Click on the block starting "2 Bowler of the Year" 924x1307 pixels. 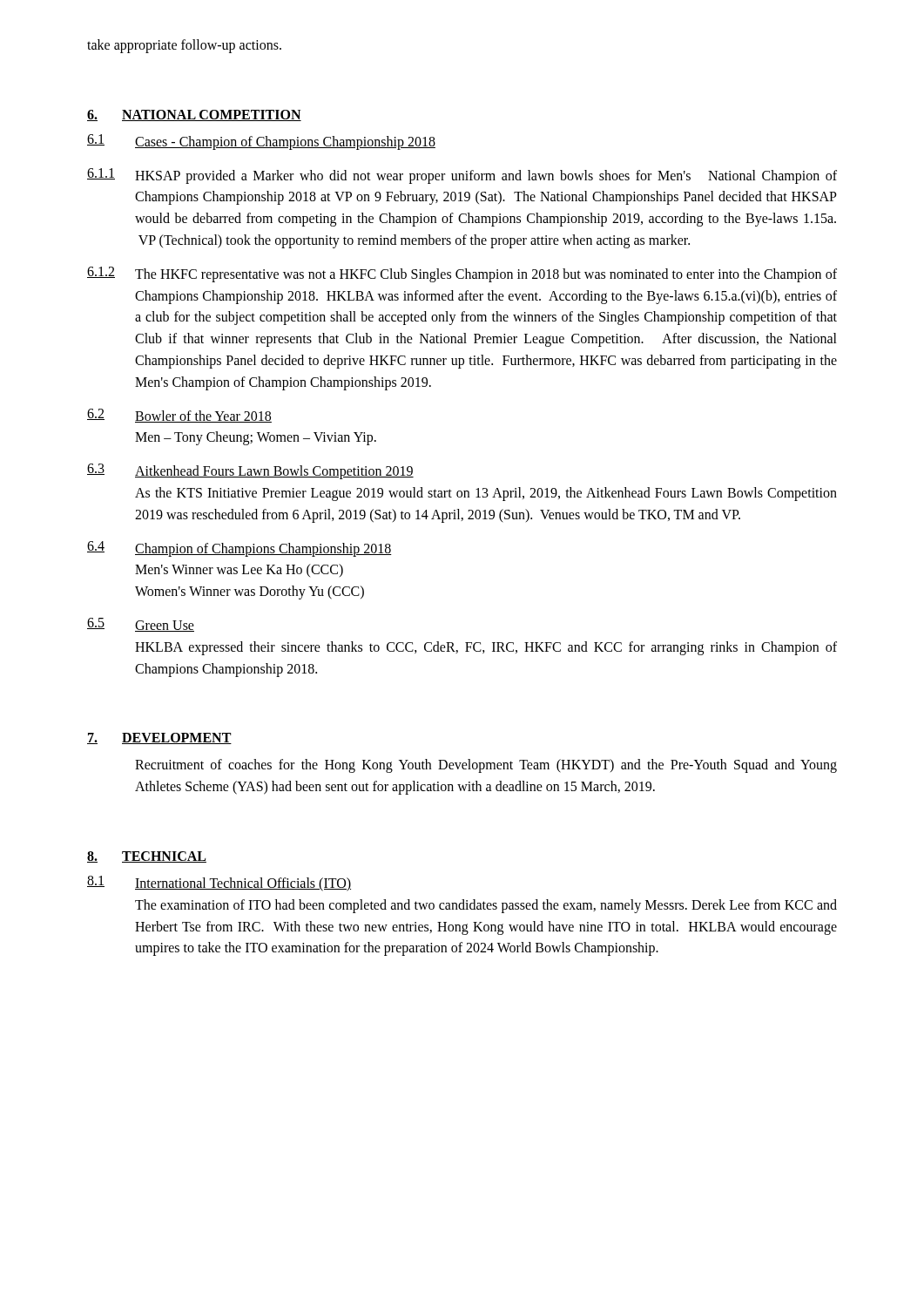point(179,416)
